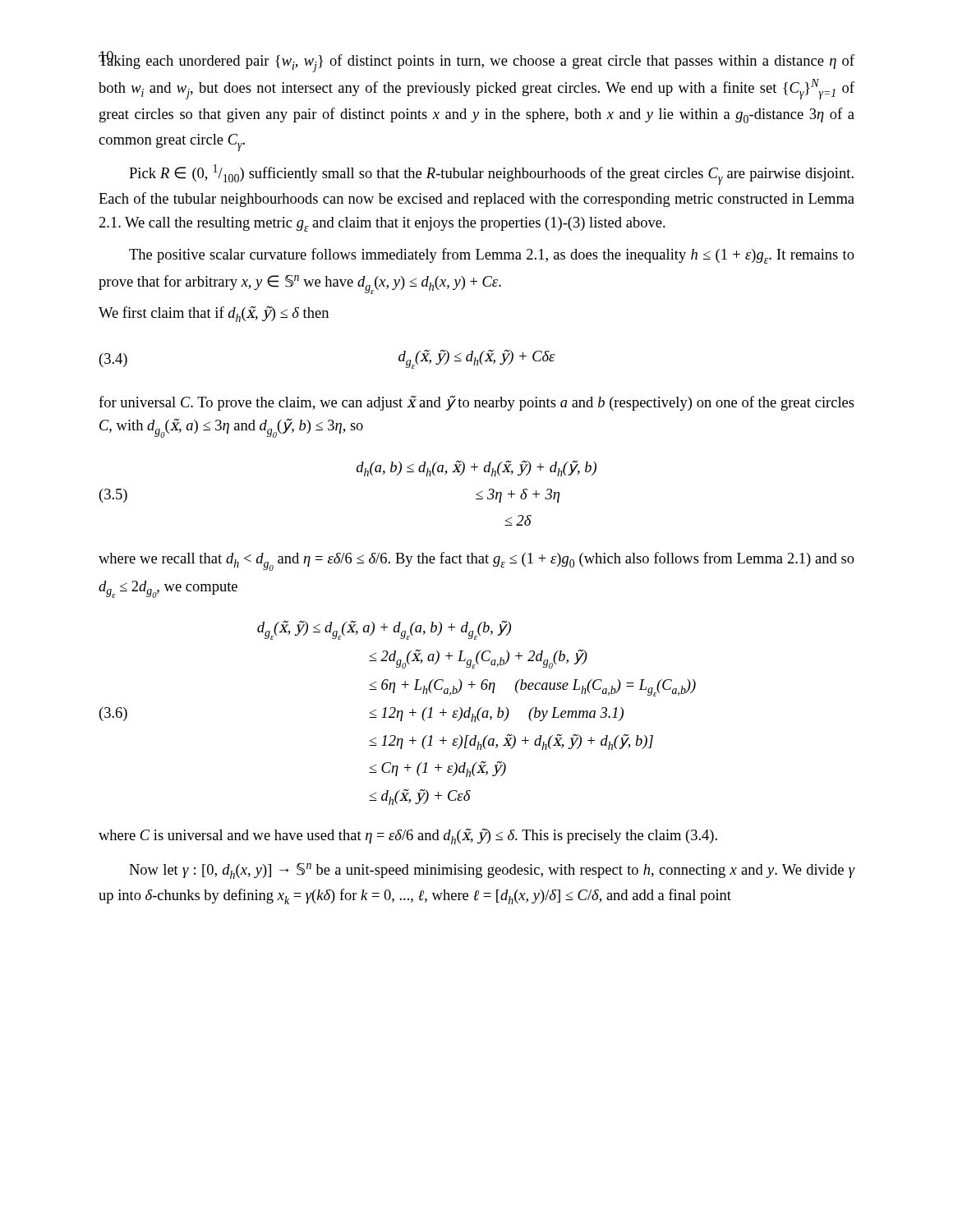Image resolution: width=953 pixels, height=1232 pixels.
Task: Click on the text block with the text "Pick R ∈"
Action: point(476,198)
